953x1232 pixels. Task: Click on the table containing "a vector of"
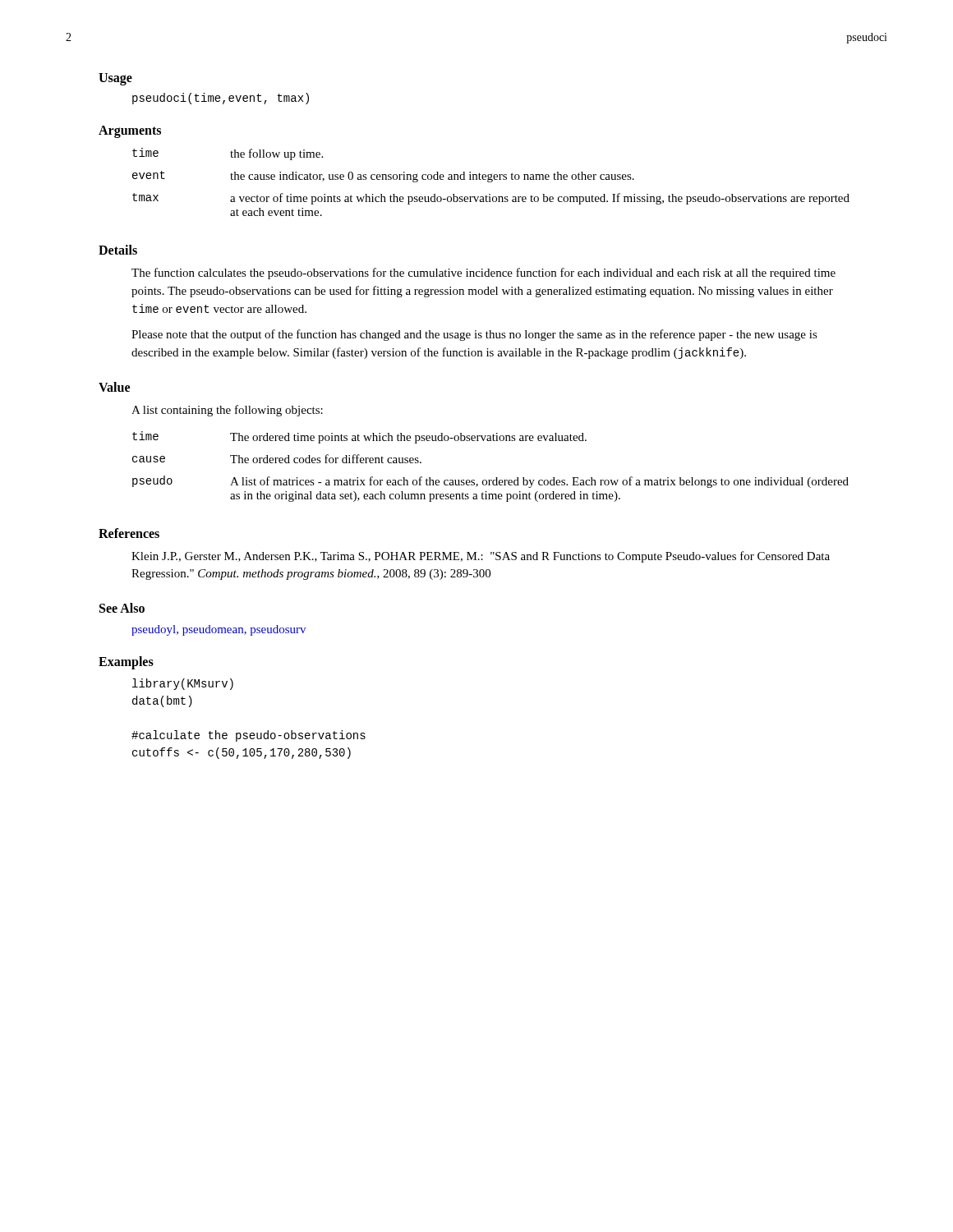click(493, 185)
